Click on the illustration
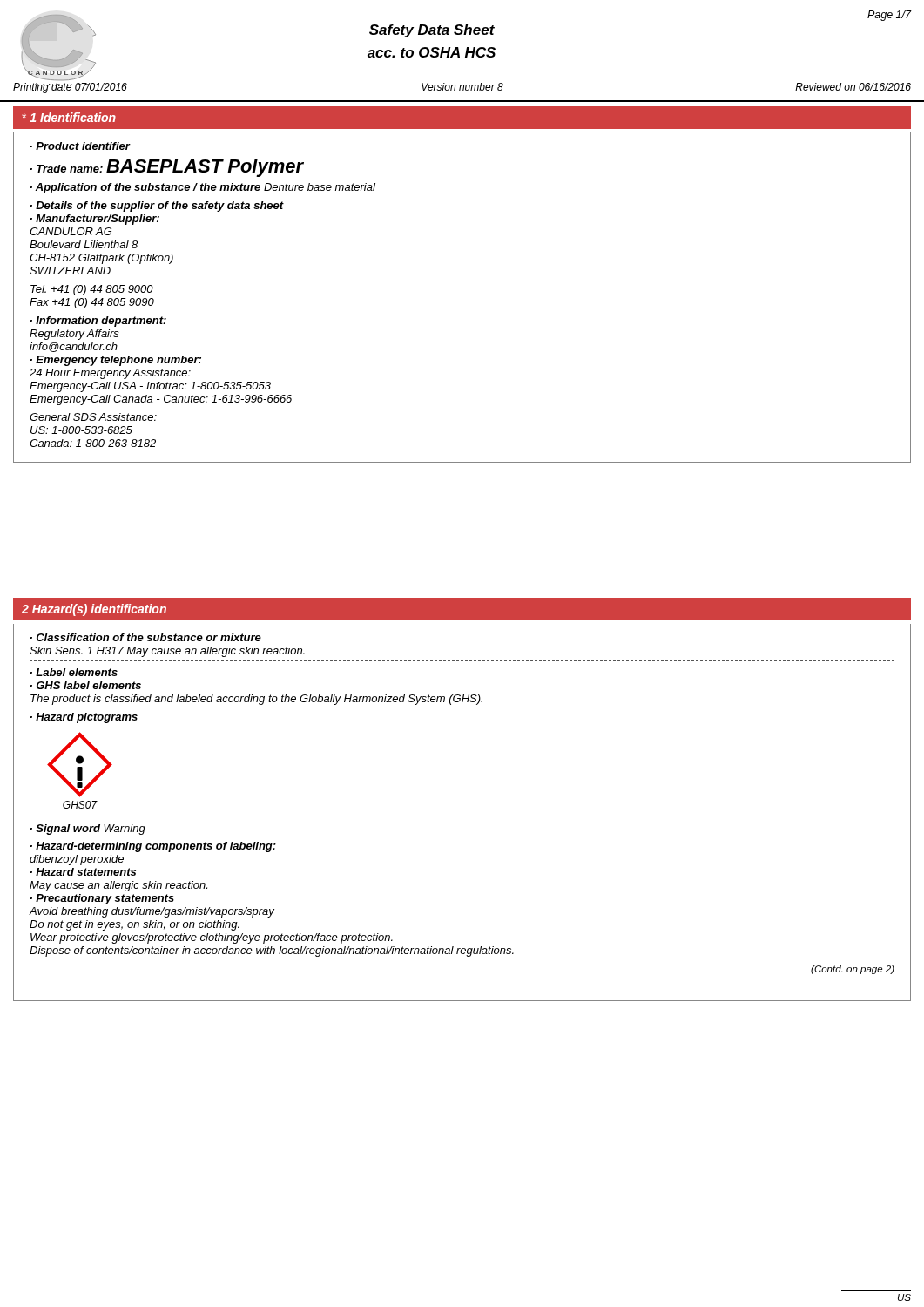Screen dimensions: 1307x924 80,772
